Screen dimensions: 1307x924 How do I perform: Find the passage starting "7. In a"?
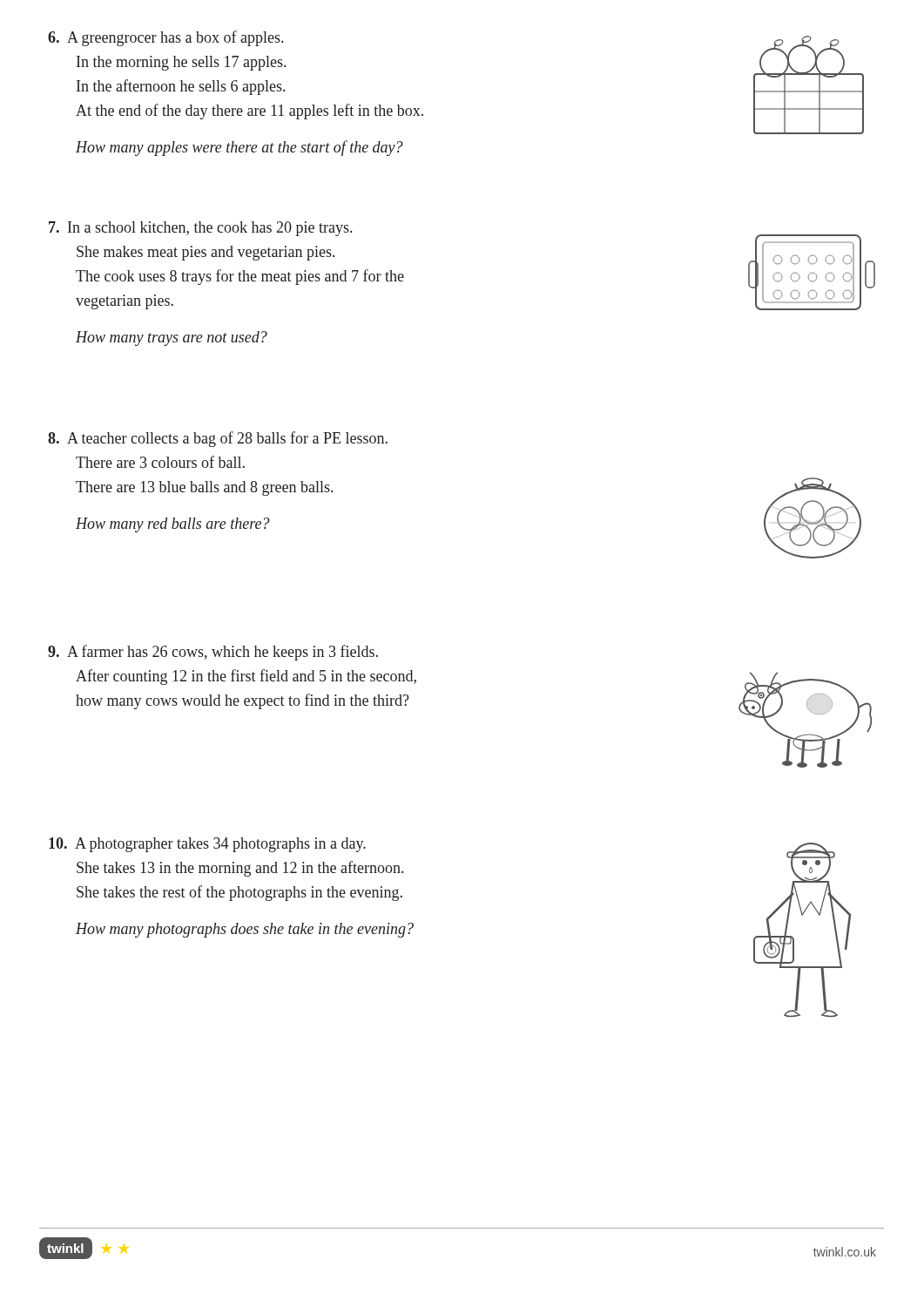click(309, 283)
